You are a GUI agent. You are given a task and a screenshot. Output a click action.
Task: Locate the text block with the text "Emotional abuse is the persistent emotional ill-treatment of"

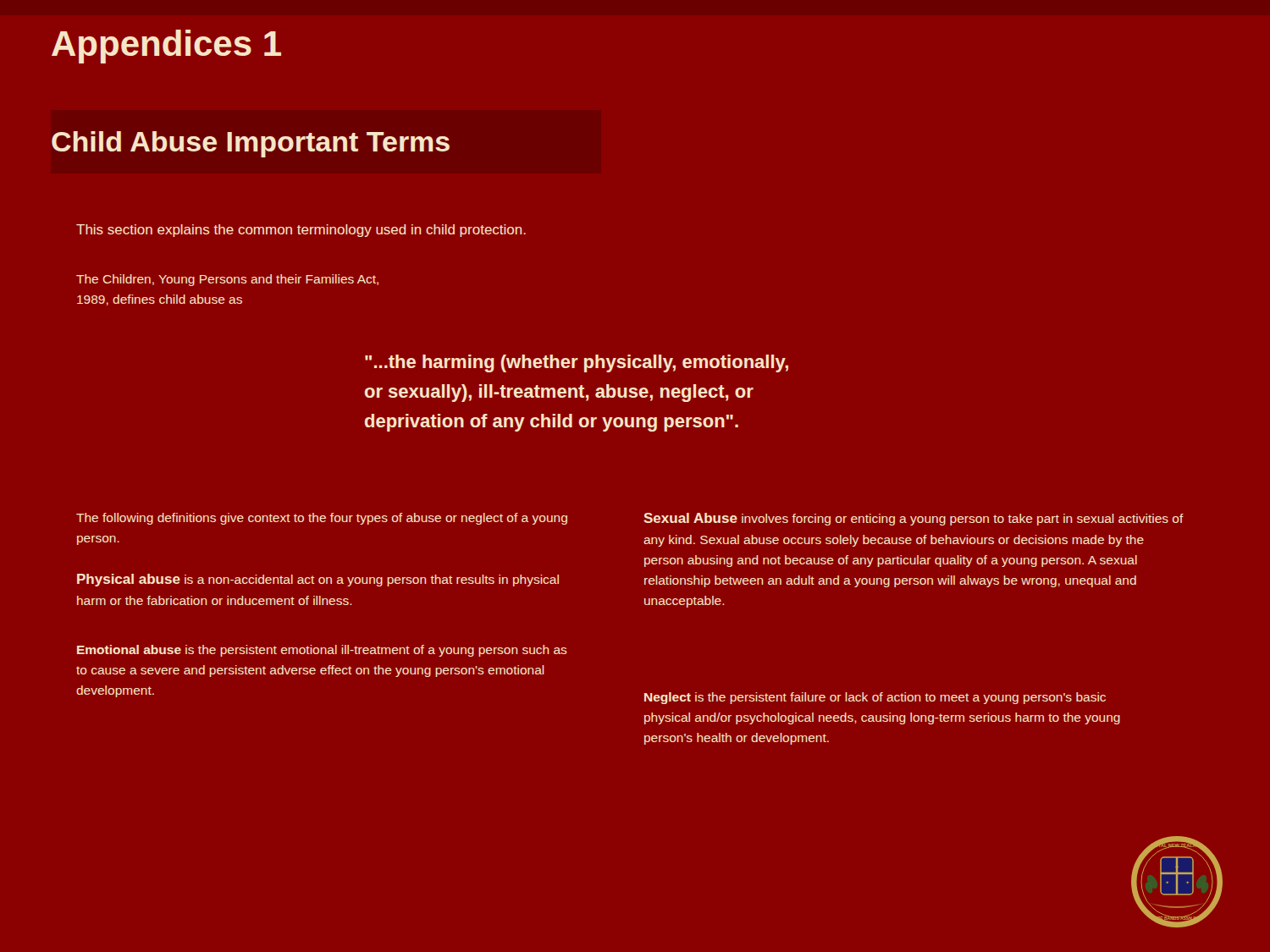322,670
